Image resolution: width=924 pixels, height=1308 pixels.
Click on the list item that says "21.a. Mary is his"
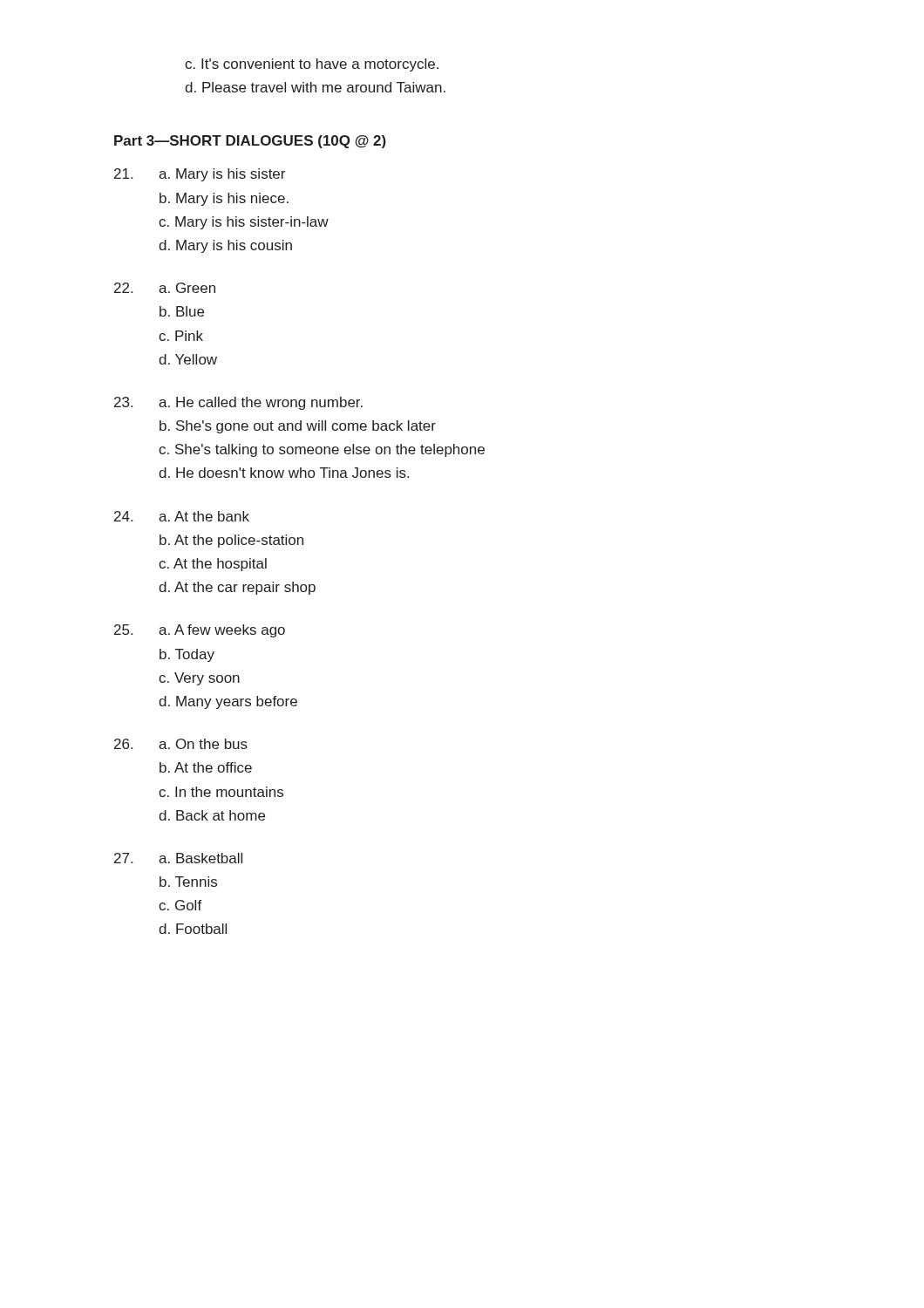coord(200,175)
